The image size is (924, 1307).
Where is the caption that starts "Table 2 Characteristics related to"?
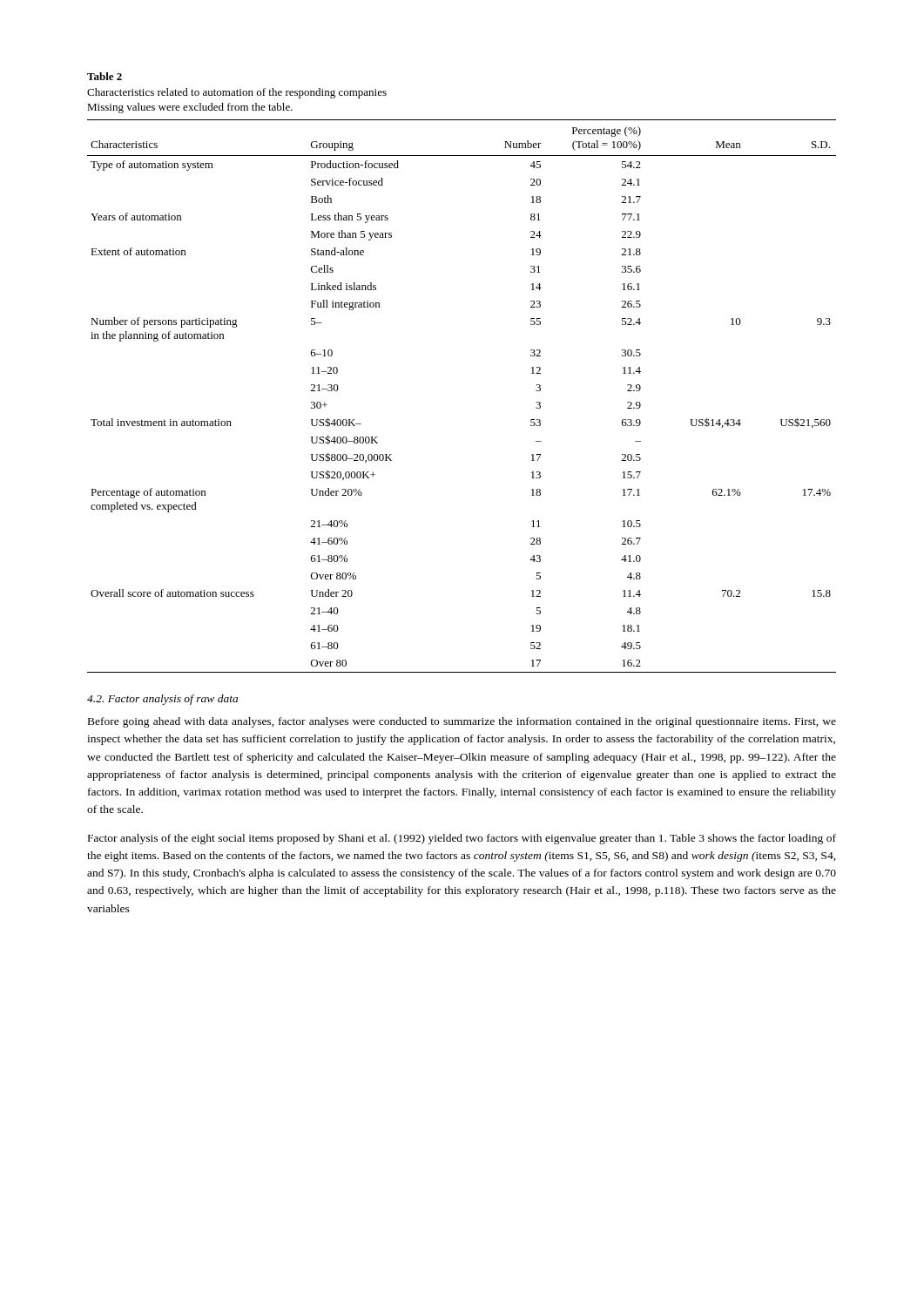point(105,76)
